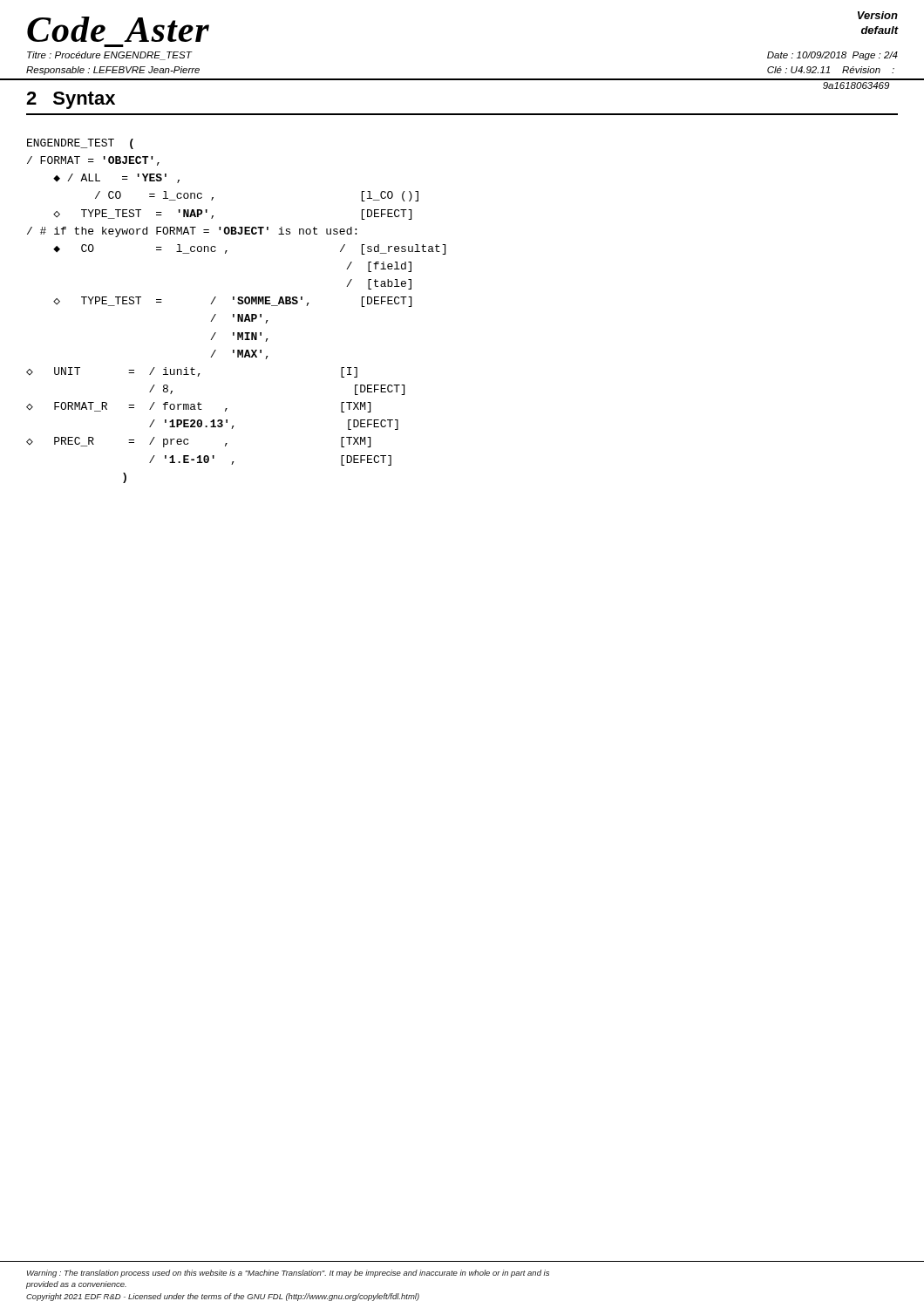Where is the passage that starts "ENGENDRE_TEST ( / FORMAT = 'OBJECT', ◆"?
The width and height of the screenshot is (924, 1308).
coord(80,144)
